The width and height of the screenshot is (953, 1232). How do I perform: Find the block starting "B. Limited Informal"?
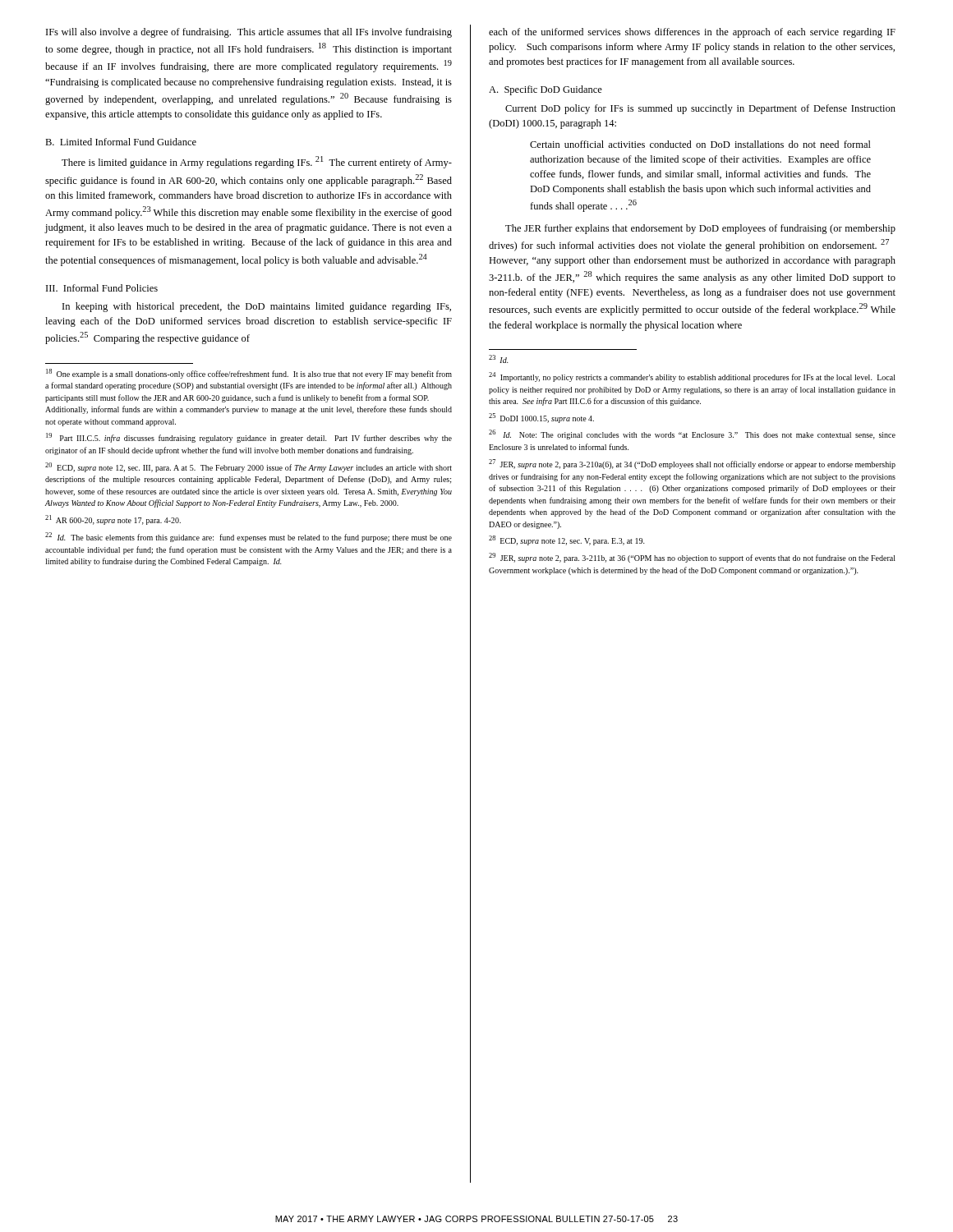(121, 142)
